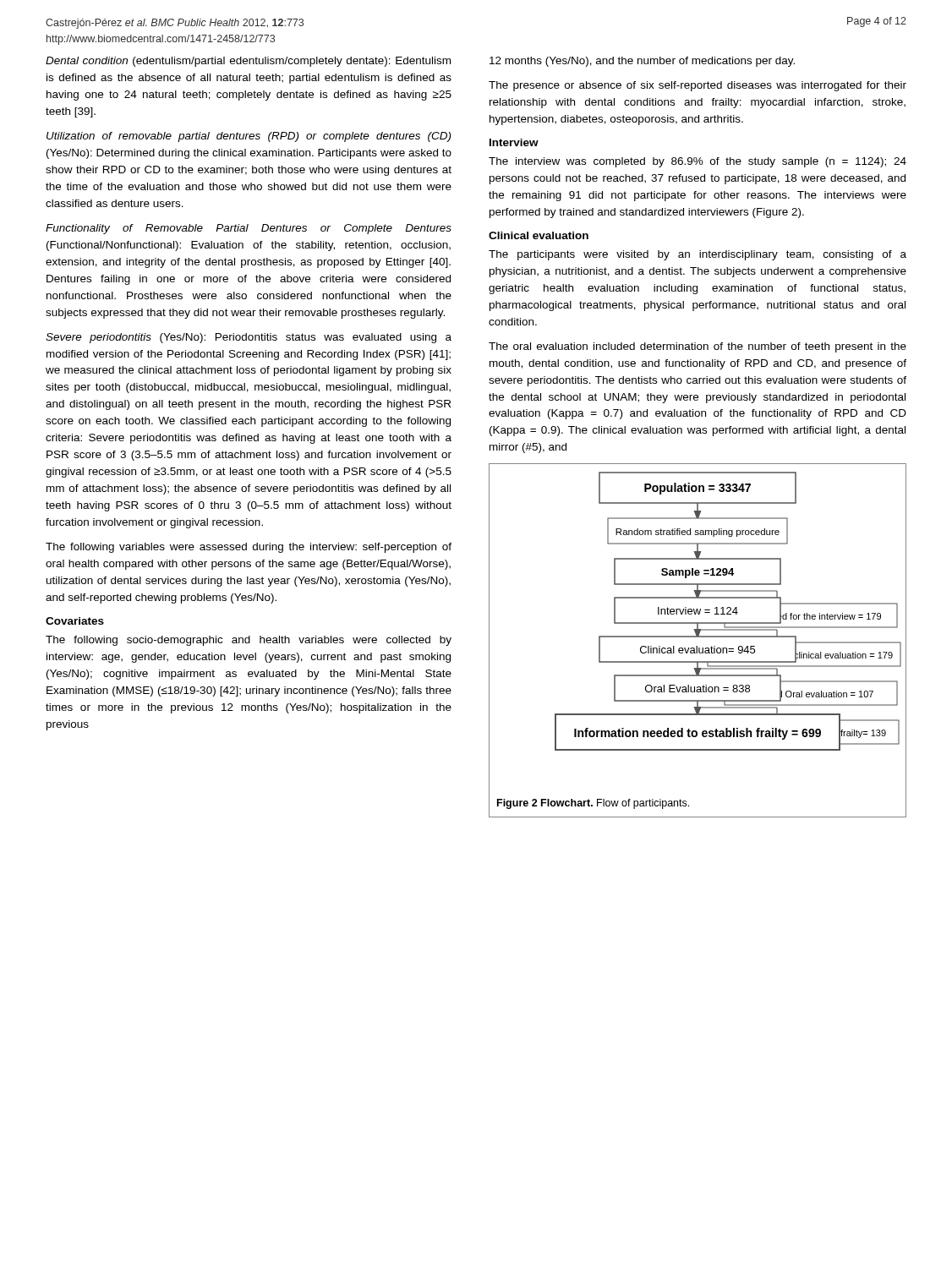Click the passage that begins "The following variables"

coord(249,572)
